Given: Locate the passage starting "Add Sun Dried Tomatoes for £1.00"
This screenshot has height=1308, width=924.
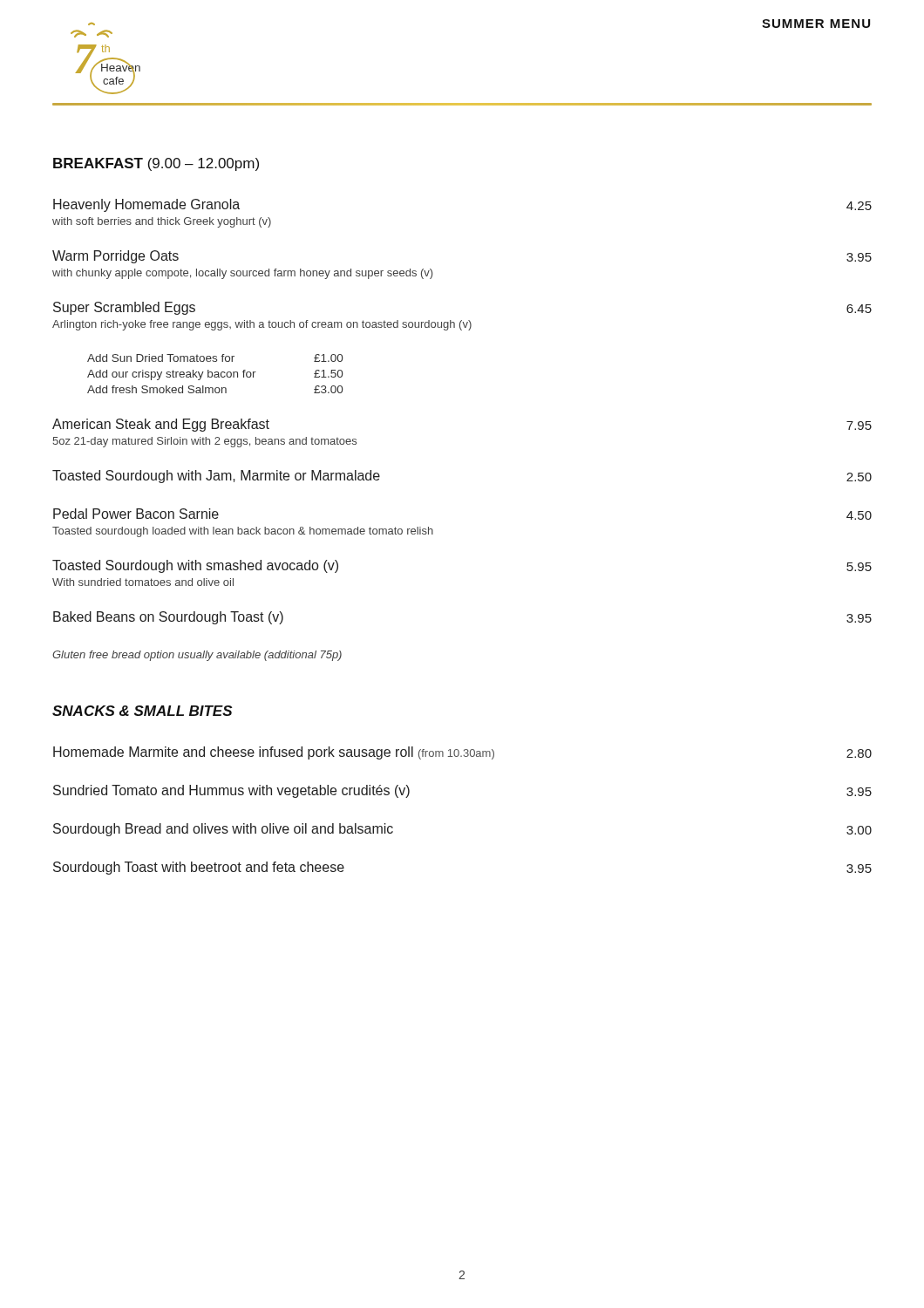Looking at the screenshot, I should coord(215,358).
